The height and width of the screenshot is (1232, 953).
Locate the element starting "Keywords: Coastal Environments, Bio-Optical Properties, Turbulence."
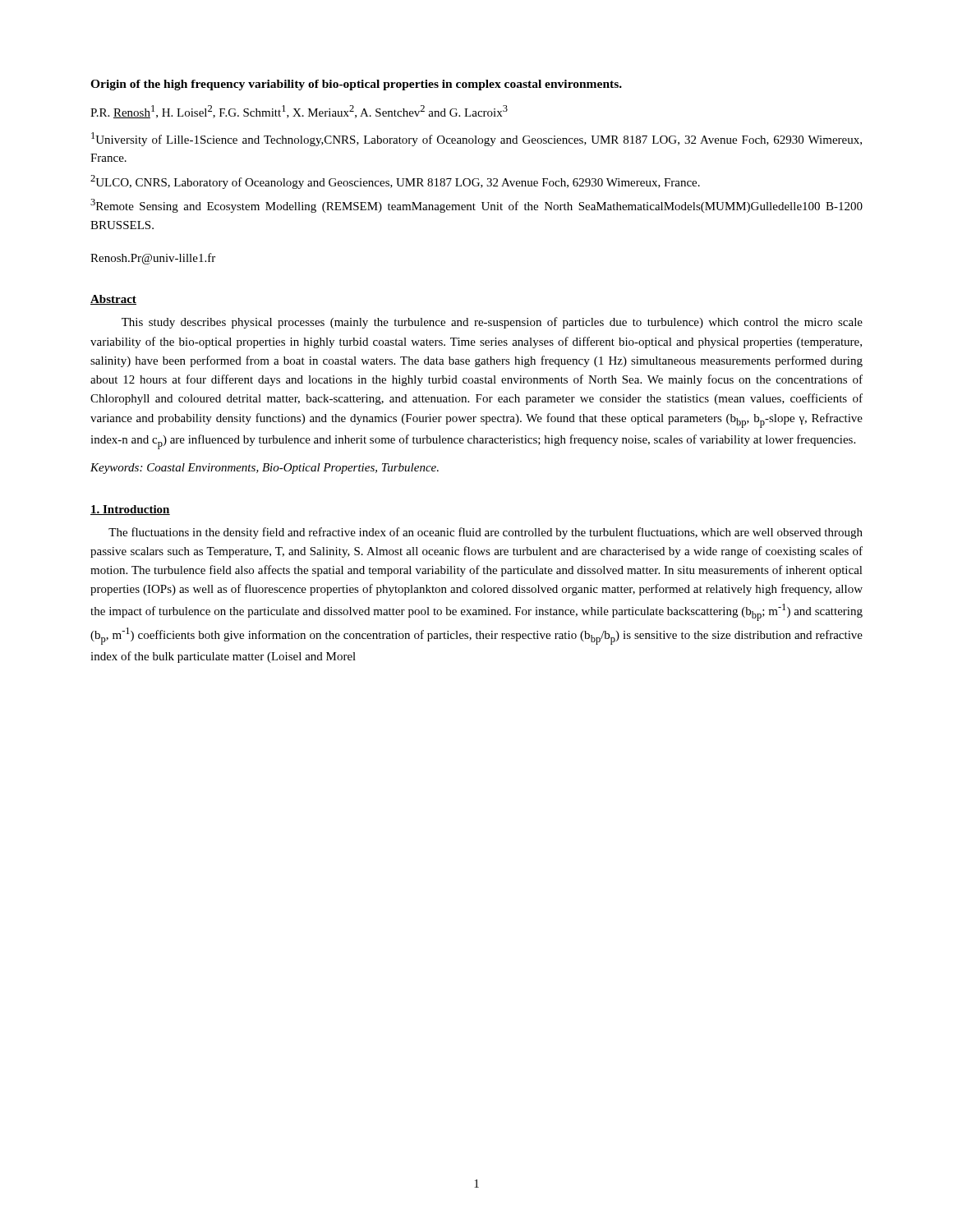point(265,468)
